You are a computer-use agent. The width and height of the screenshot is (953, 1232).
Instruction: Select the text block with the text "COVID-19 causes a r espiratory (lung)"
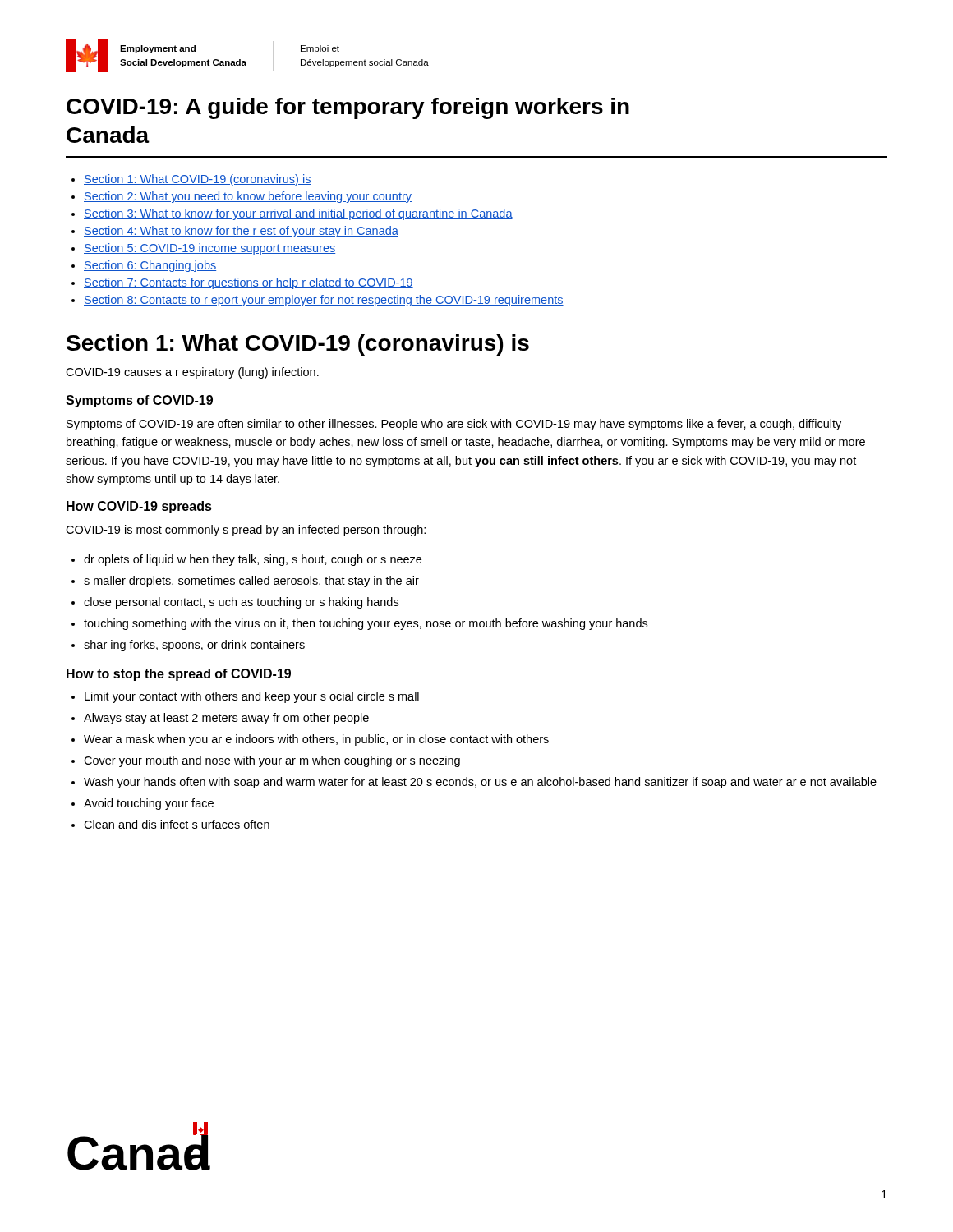pos(192,373)
